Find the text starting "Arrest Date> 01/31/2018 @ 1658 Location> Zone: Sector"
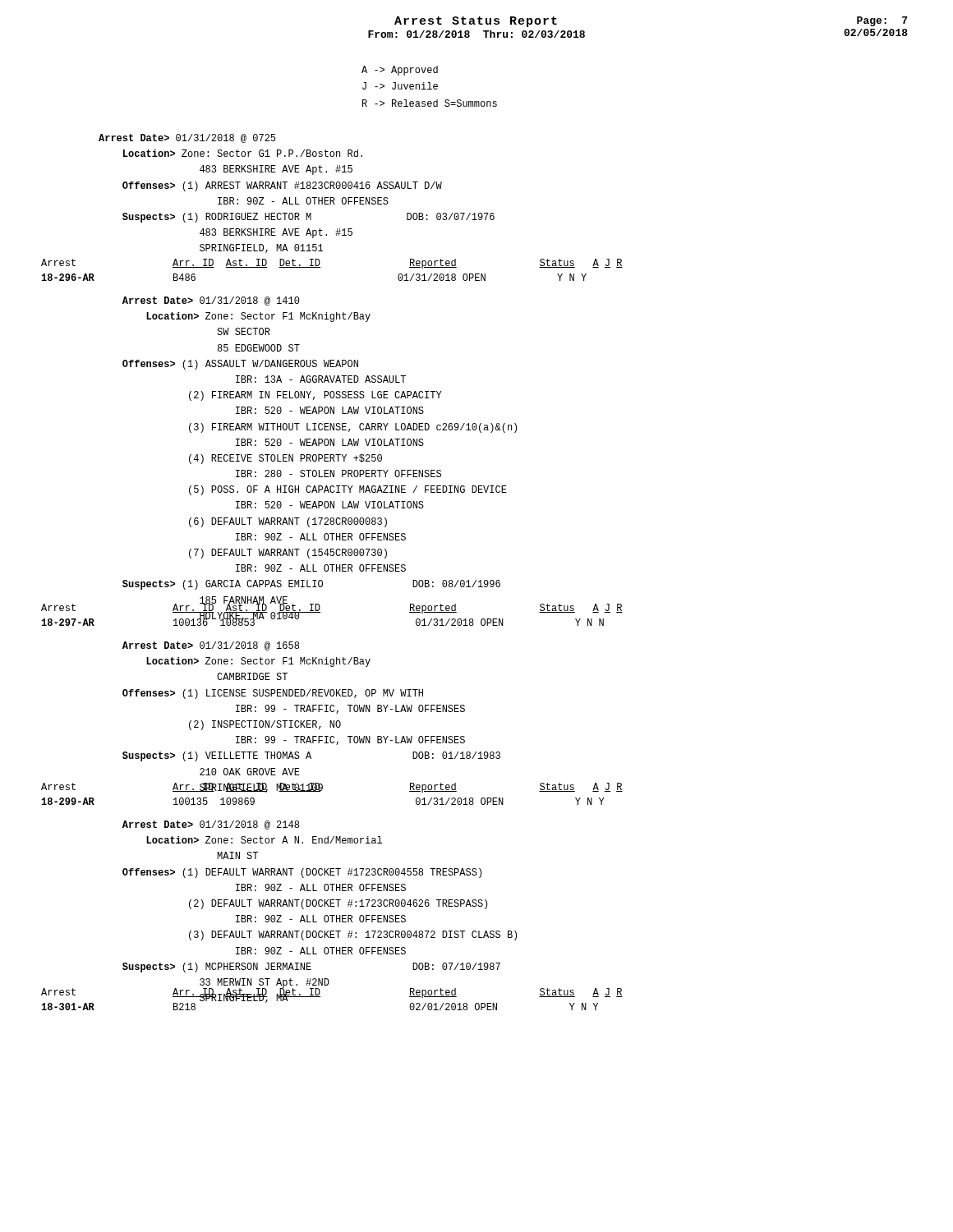 300,717
